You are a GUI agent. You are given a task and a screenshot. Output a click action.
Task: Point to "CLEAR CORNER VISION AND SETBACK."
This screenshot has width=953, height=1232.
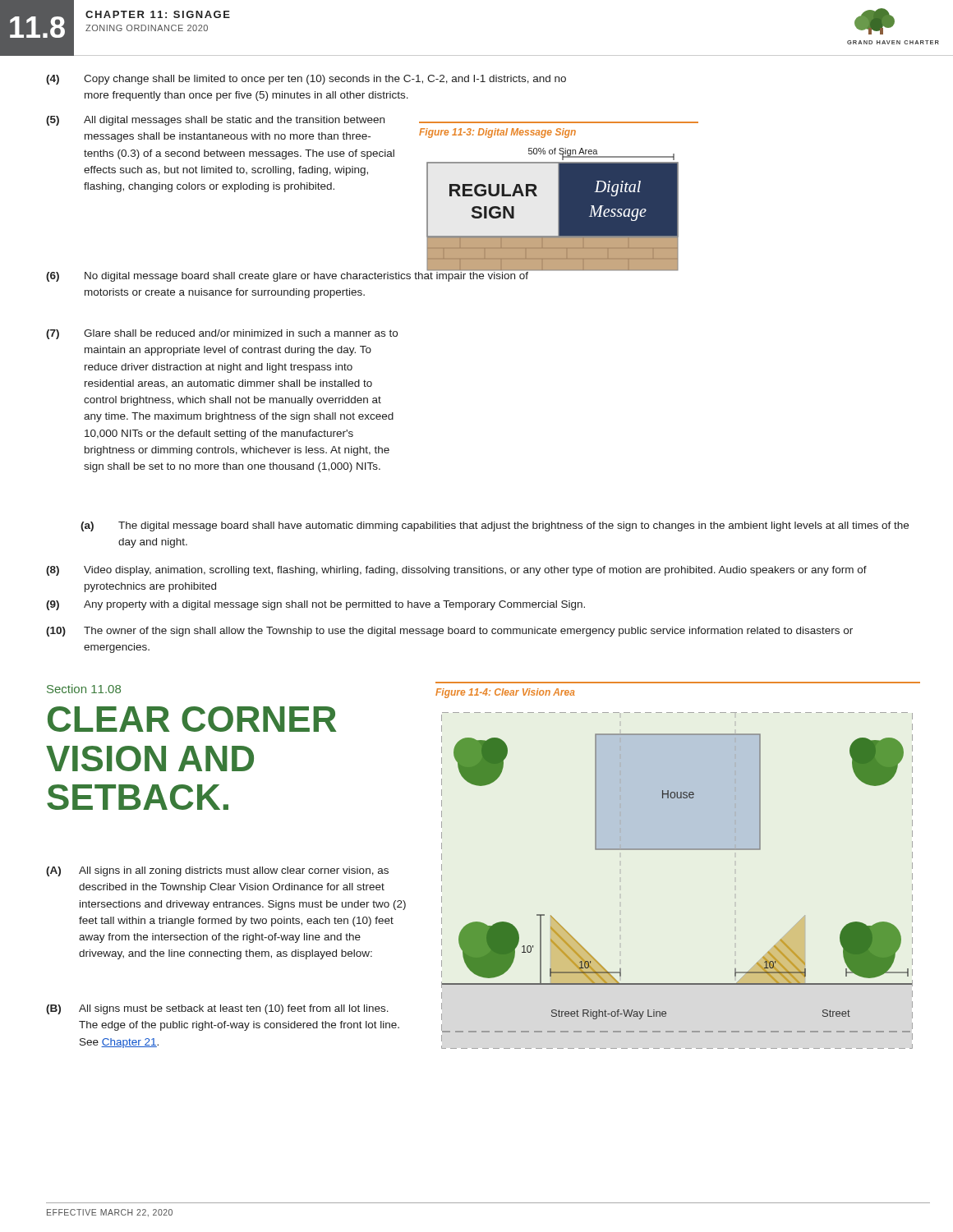coord(192,758)
